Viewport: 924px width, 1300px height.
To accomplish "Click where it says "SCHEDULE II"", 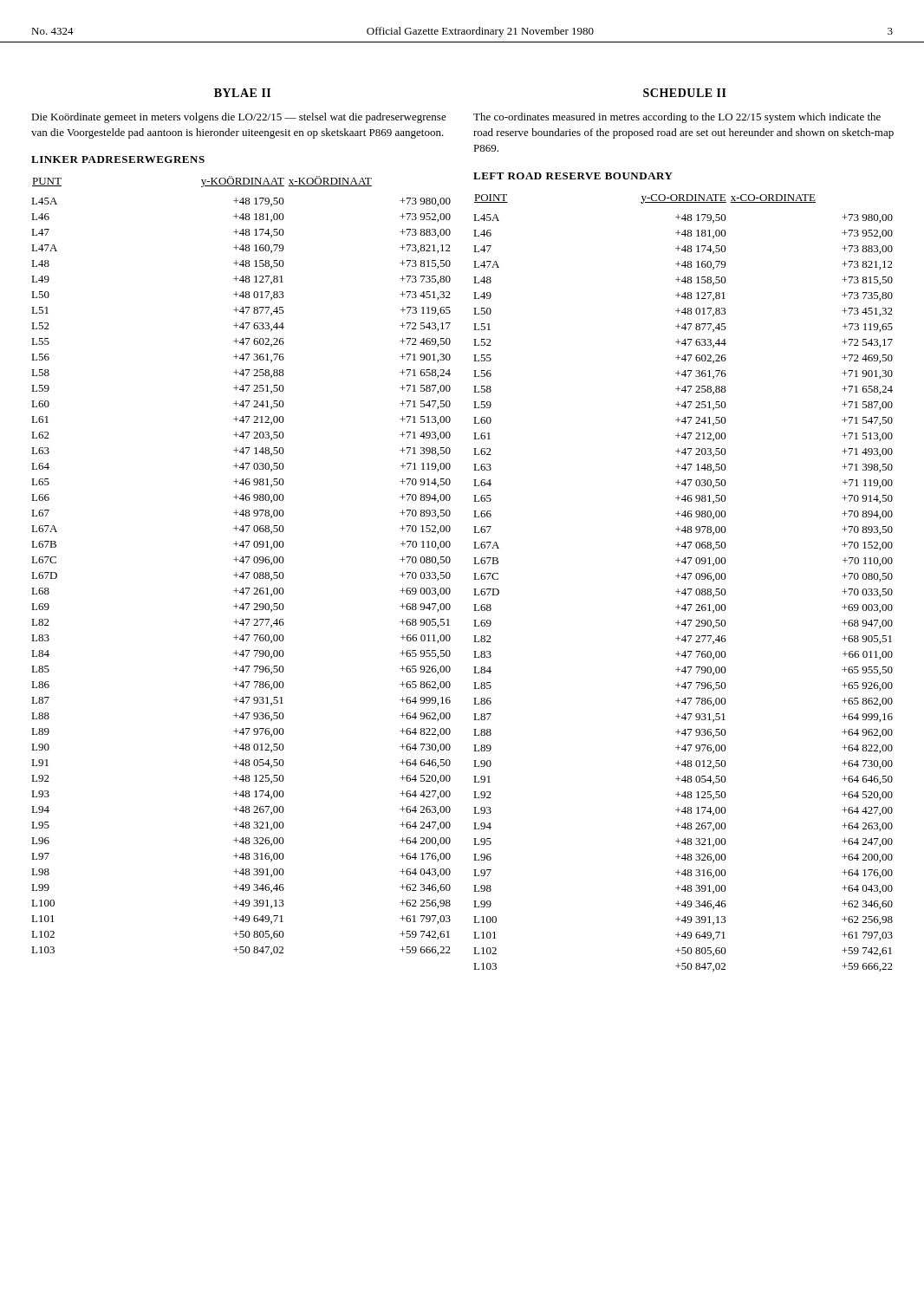I will point(685,93).
